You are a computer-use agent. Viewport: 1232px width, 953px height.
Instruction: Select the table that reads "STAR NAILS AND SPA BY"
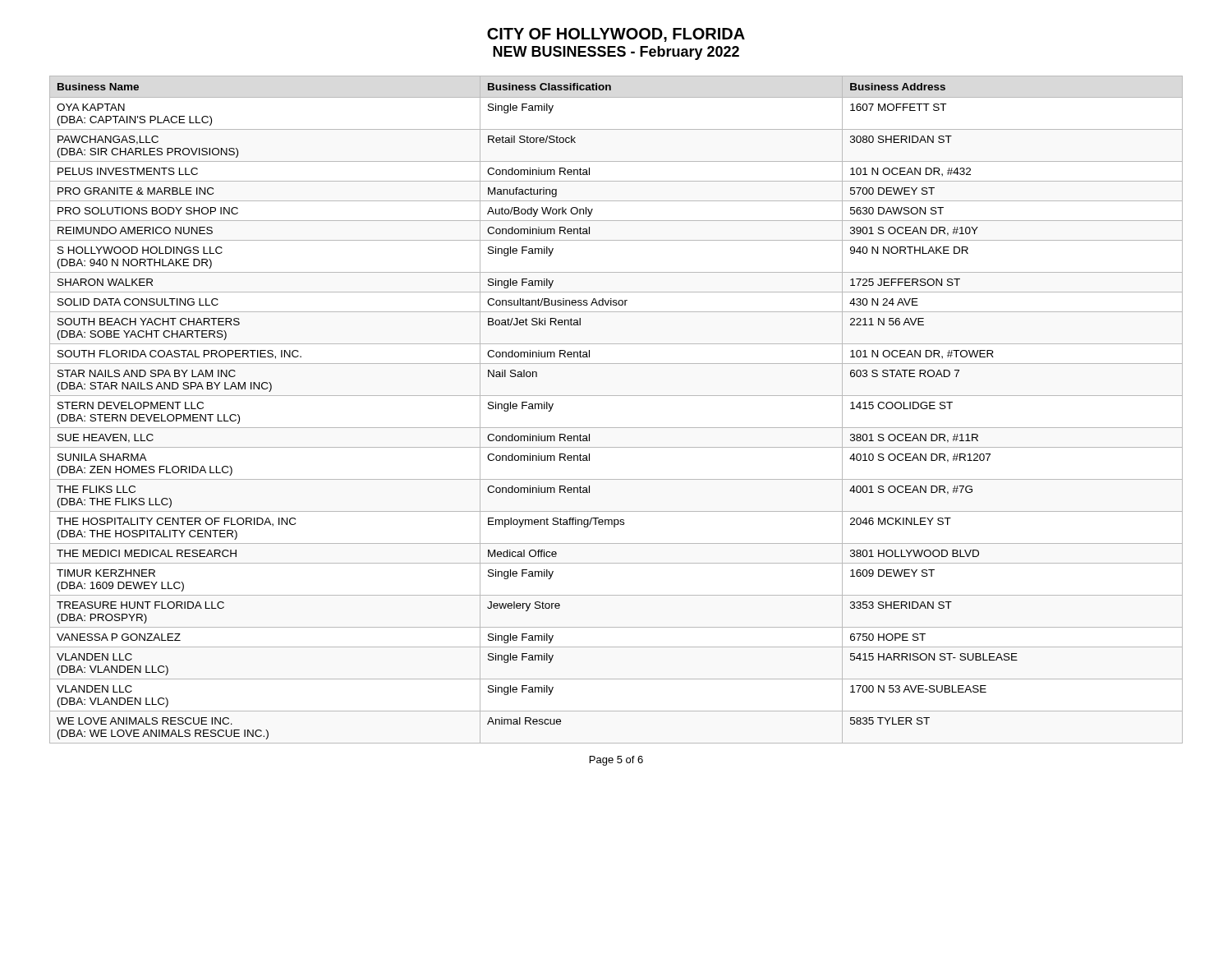click(616, 410)
